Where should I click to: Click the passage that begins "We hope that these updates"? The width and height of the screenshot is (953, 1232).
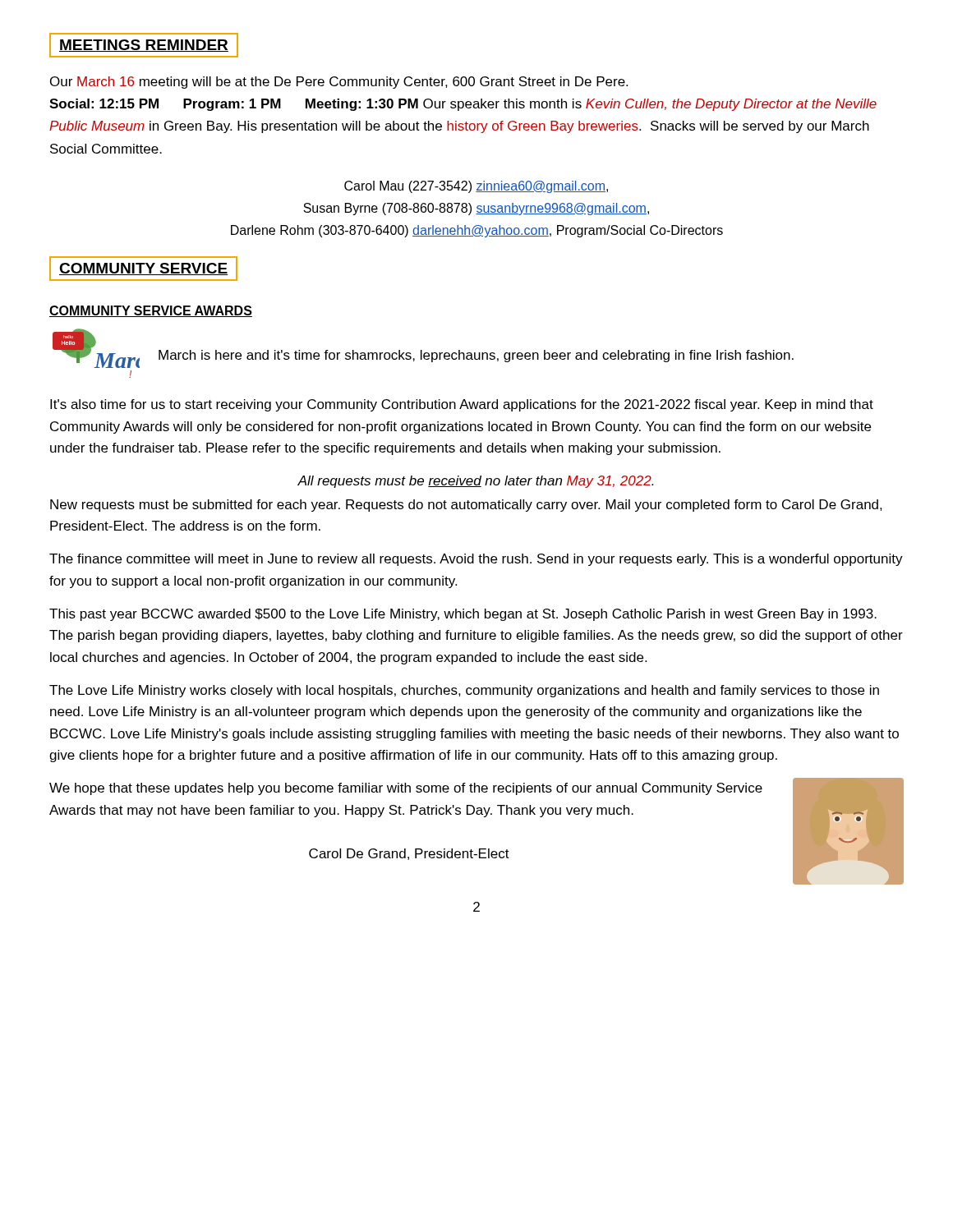tap(417, 823)
